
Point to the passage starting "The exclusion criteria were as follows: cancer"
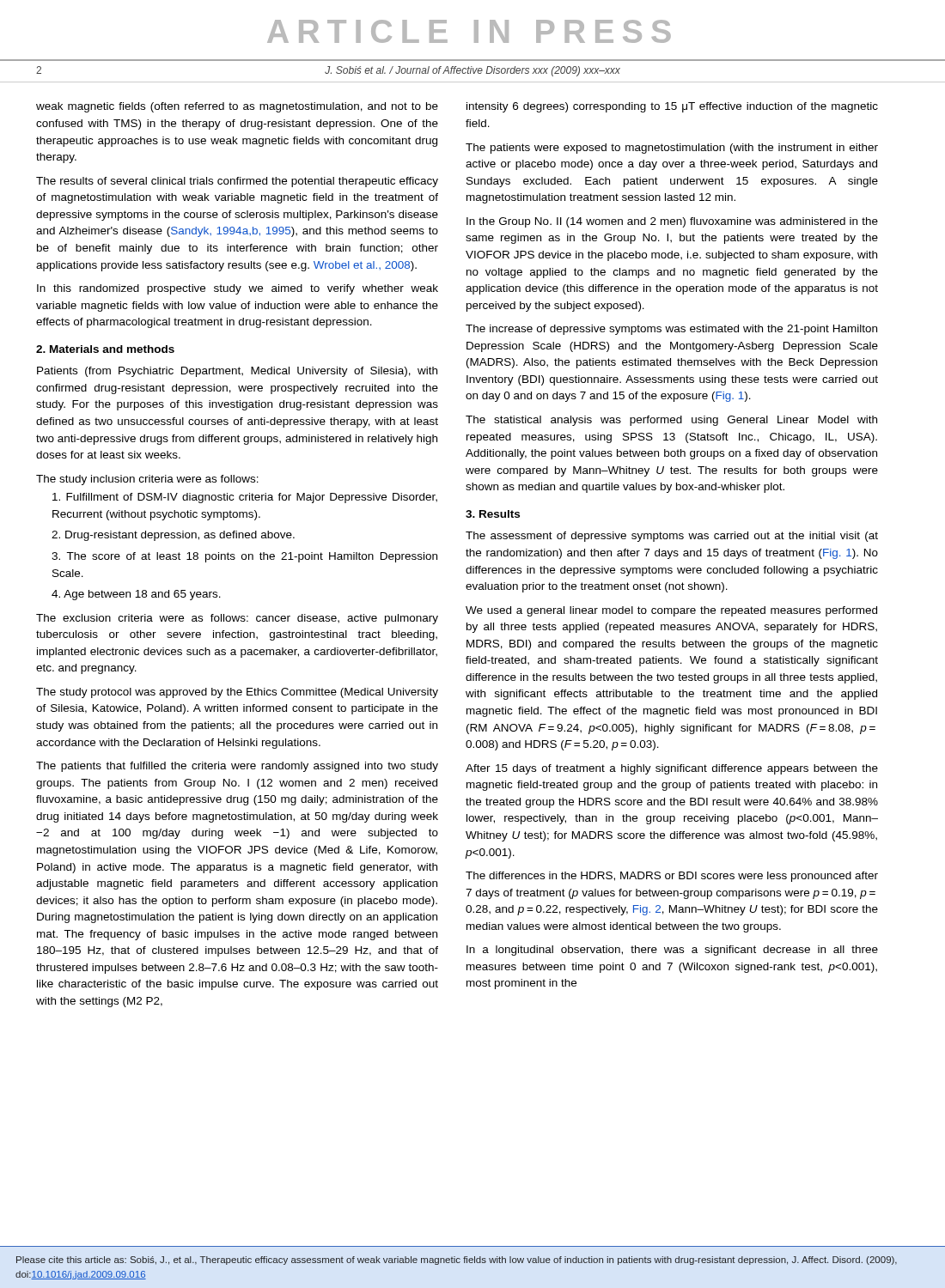[237, 643]
